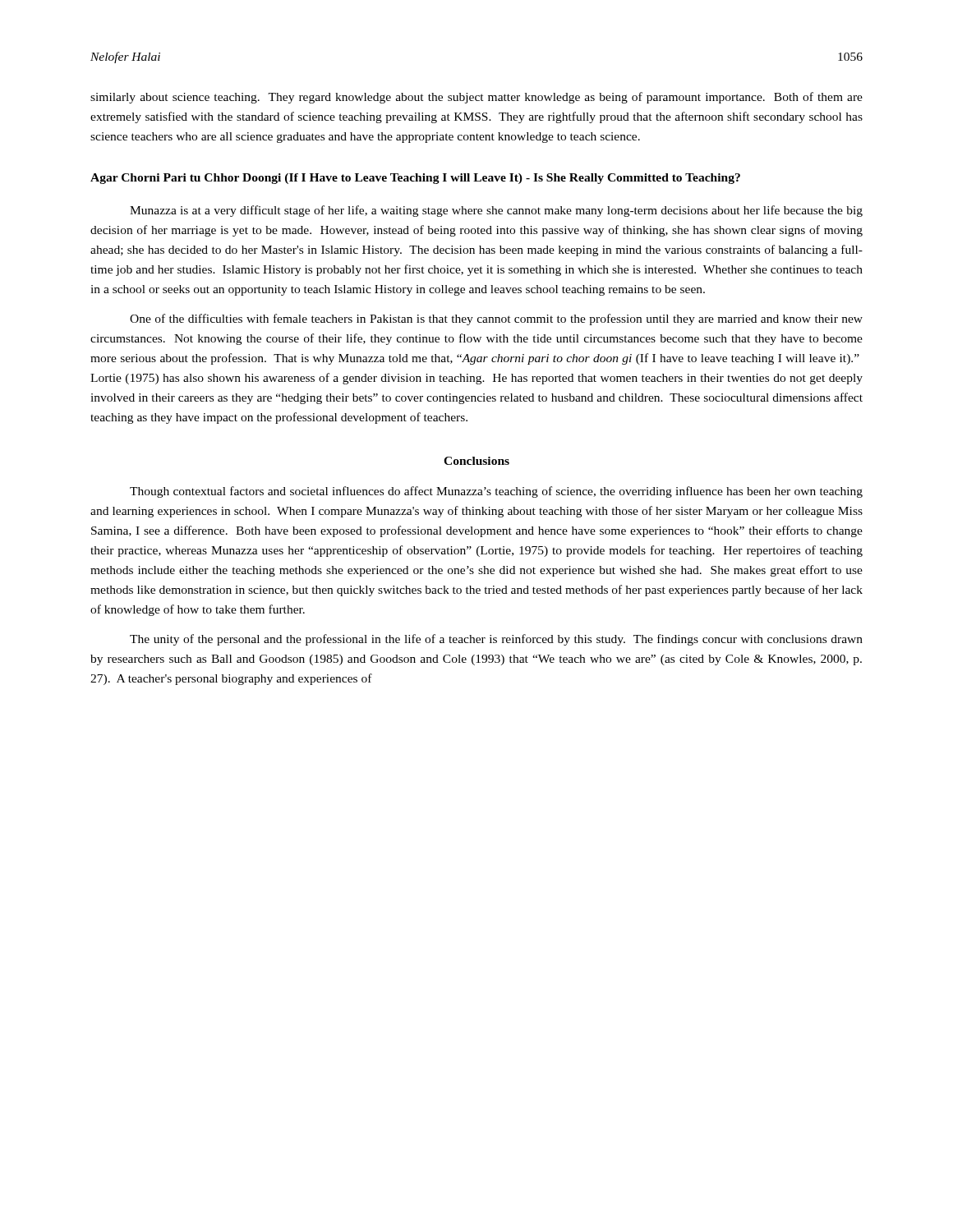The width and height of the screenshot is (953, 1232).
Task: Locate the block of text that opens with "Munazza is at a very"
Action: pyautogui.click(x=476, y=249)
